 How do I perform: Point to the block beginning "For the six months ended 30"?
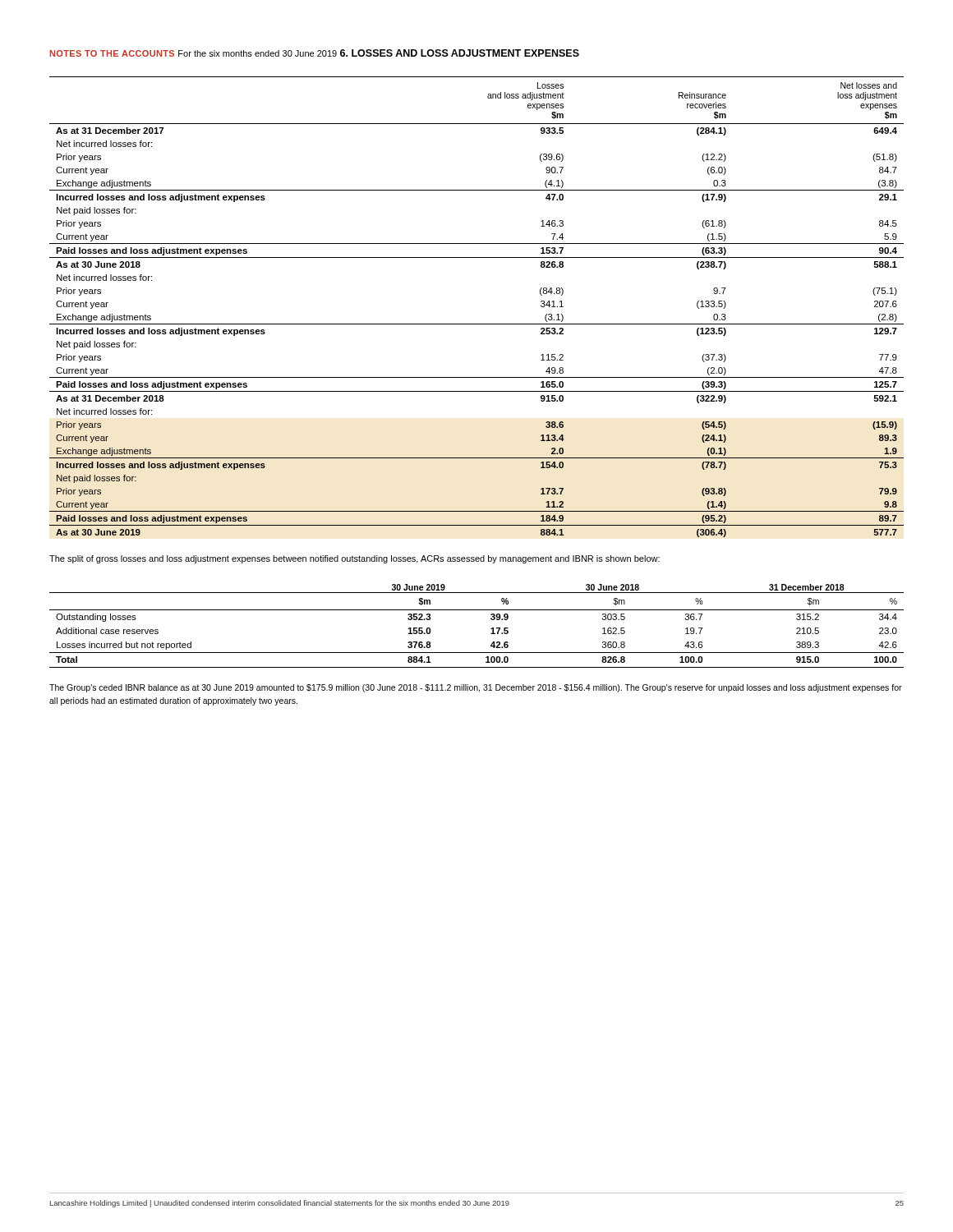(x=257, y=53)
